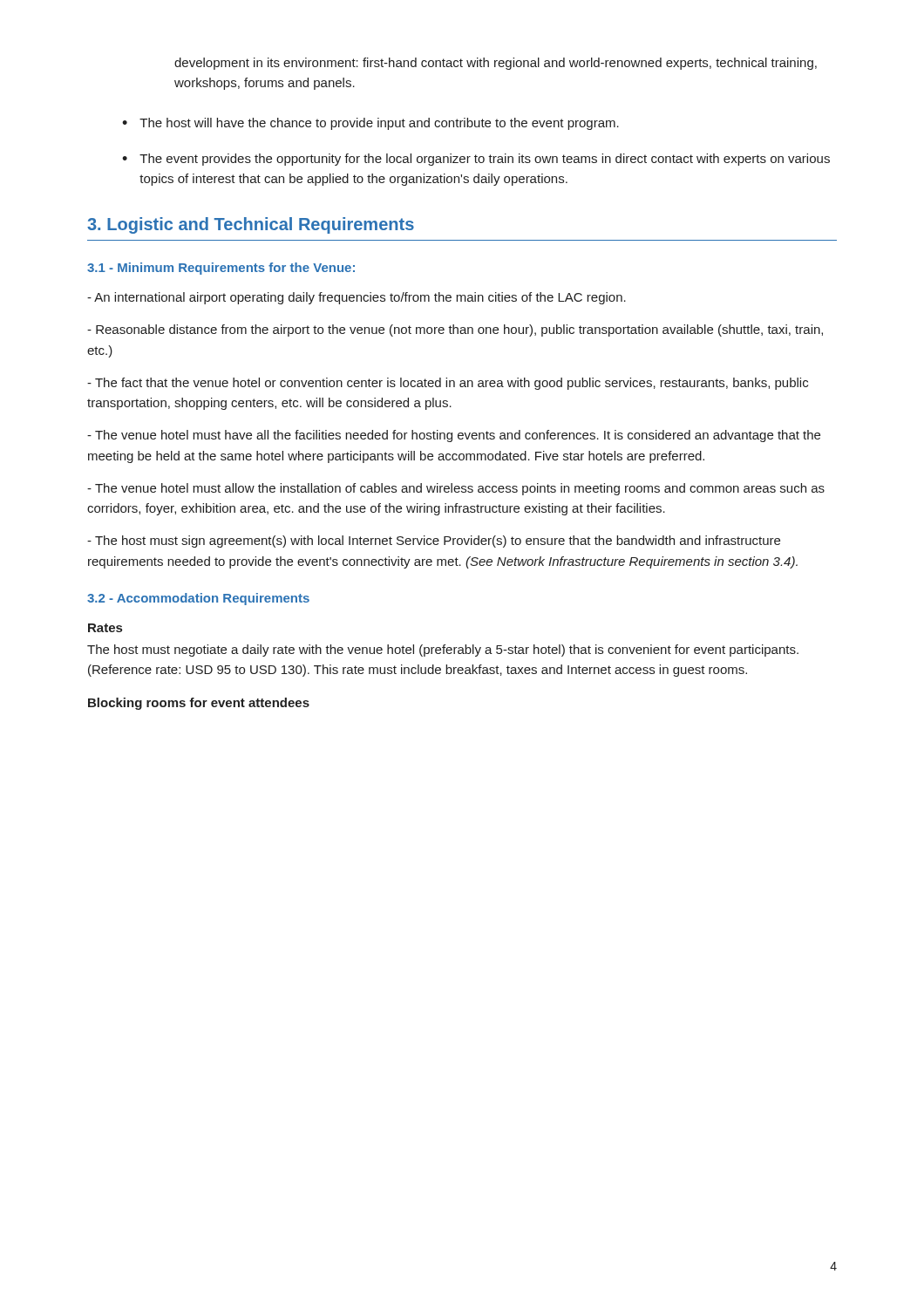The image size is (924, 1308).
Task: Point to the region starting "3.2 - Accommodation Requirements"
Action: point(198,598)
